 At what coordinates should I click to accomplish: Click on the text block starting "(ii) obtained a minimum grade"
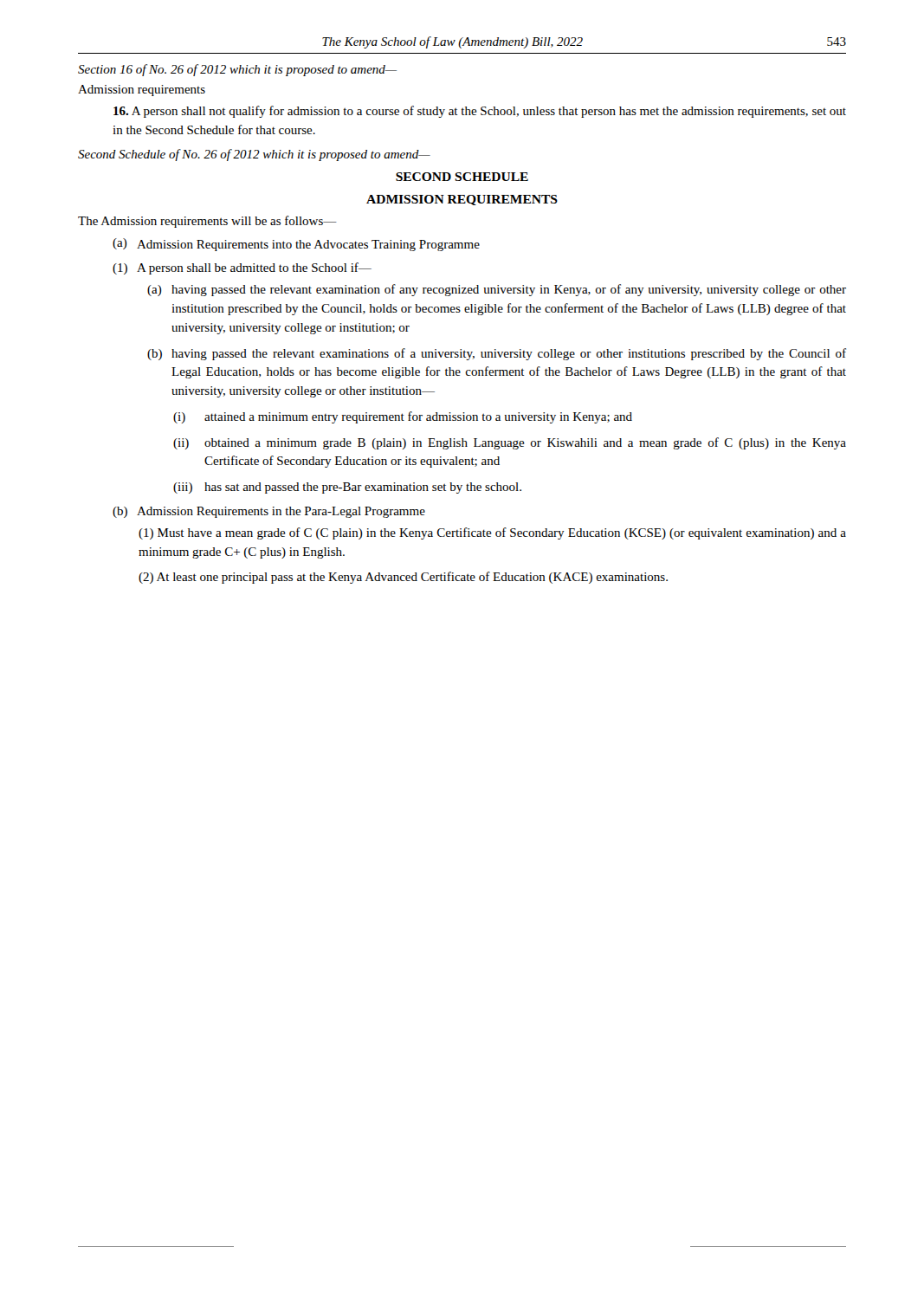point(510,452)
